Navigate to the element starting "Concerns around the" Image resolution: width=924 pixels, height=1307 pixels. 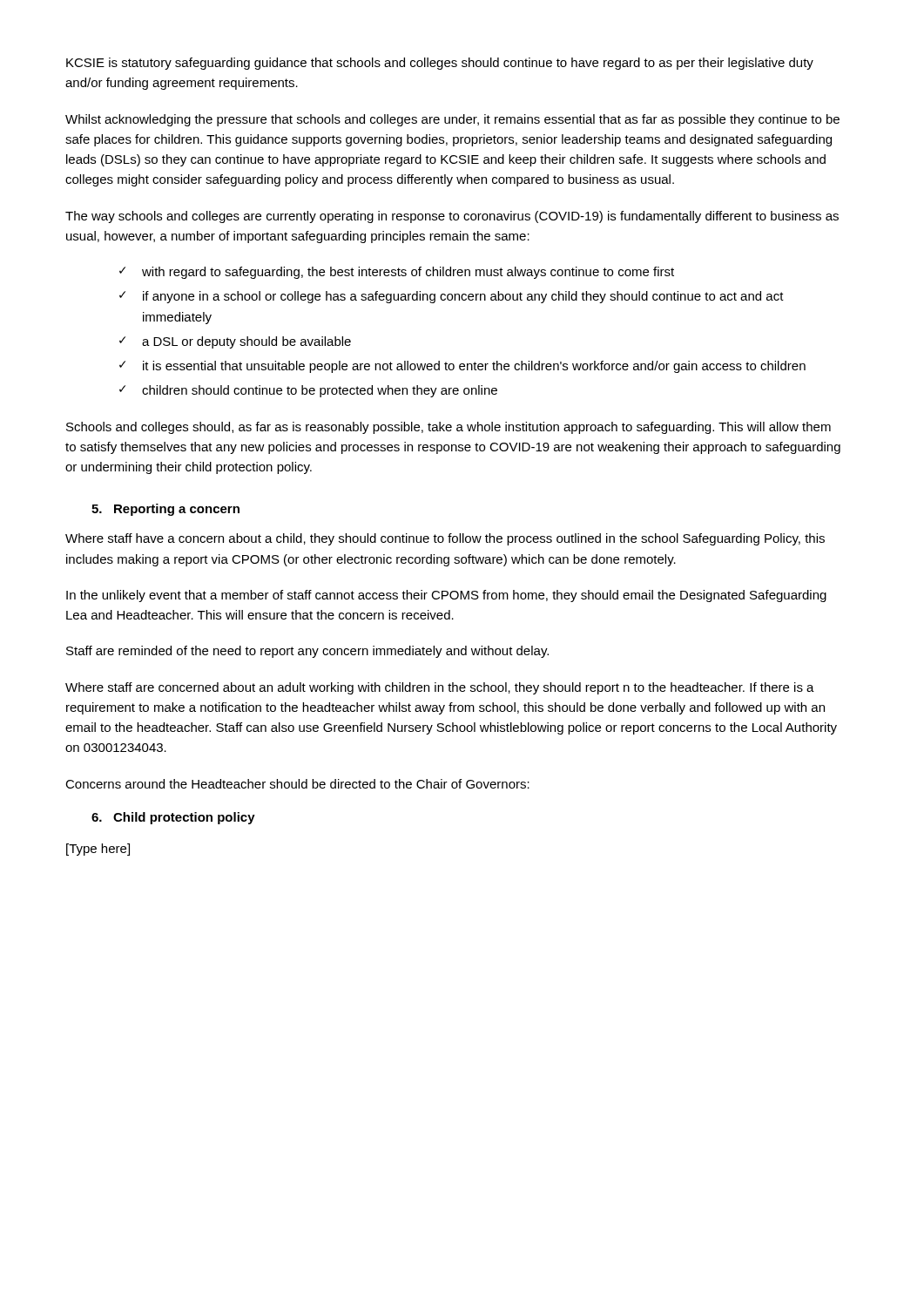click(x=298, y=783)
